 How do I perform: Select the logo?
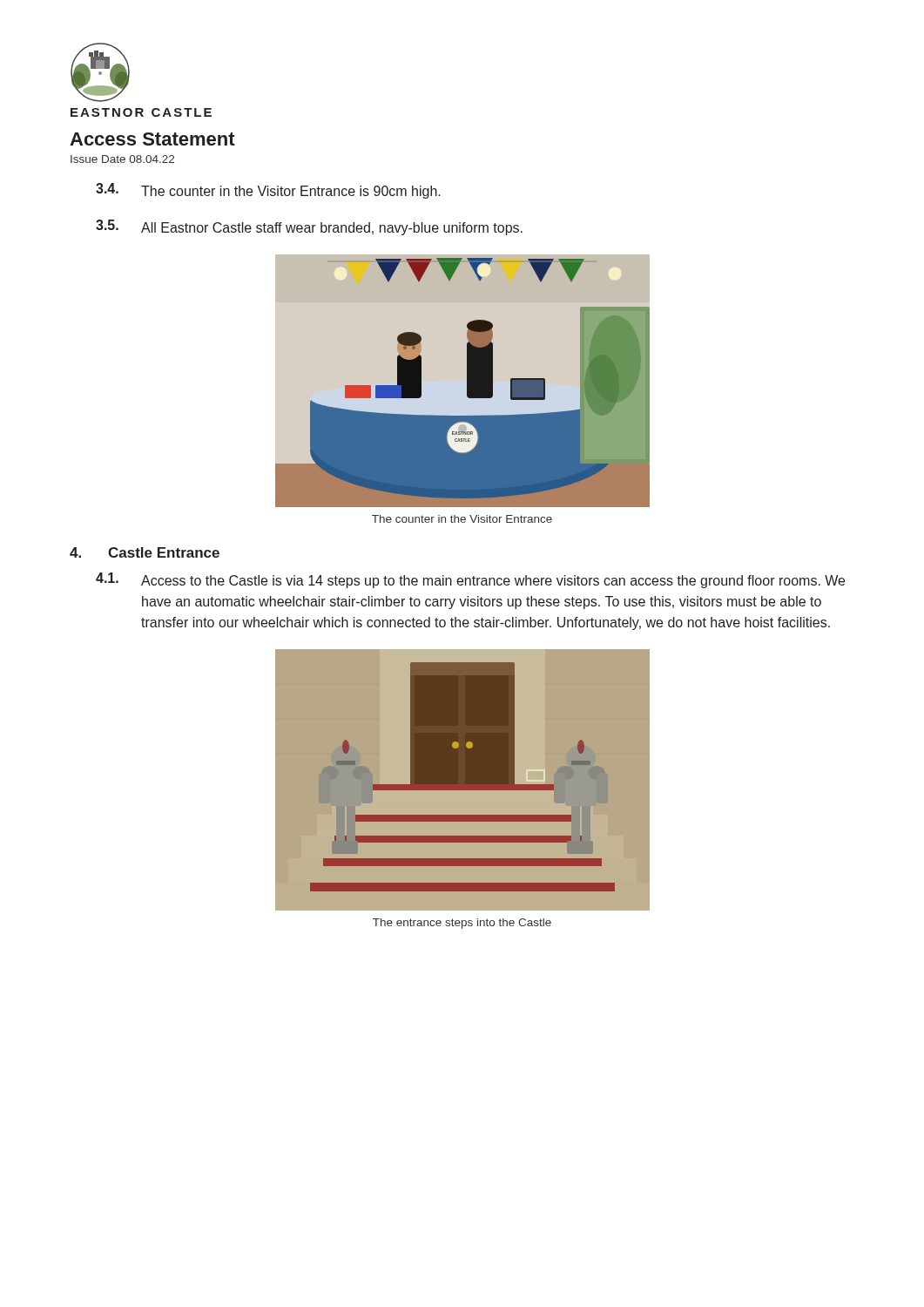(462, 81)
